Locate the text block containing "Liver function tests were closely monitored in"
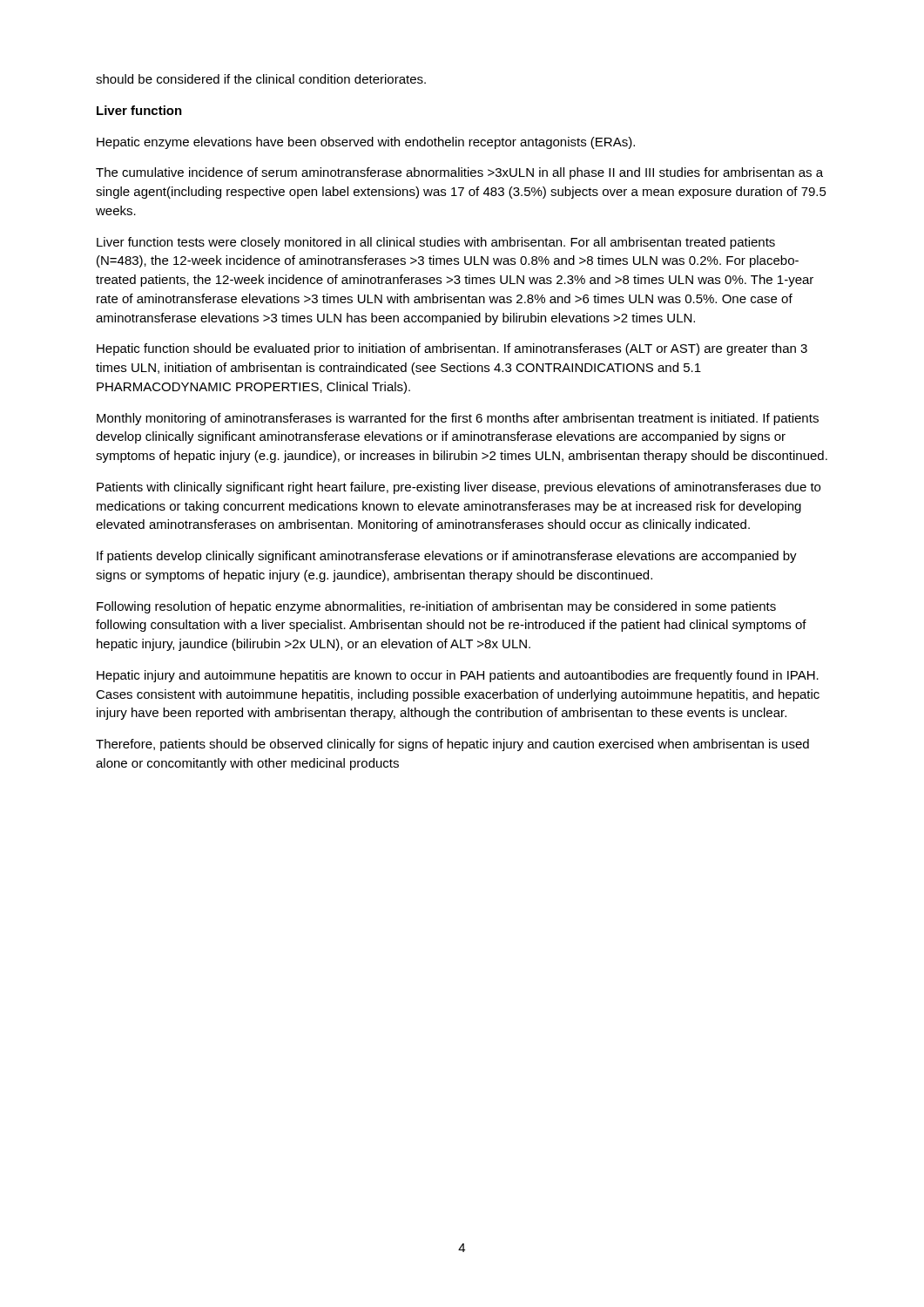The height and width of the screenshot is (1307, 924). point(462,280)
